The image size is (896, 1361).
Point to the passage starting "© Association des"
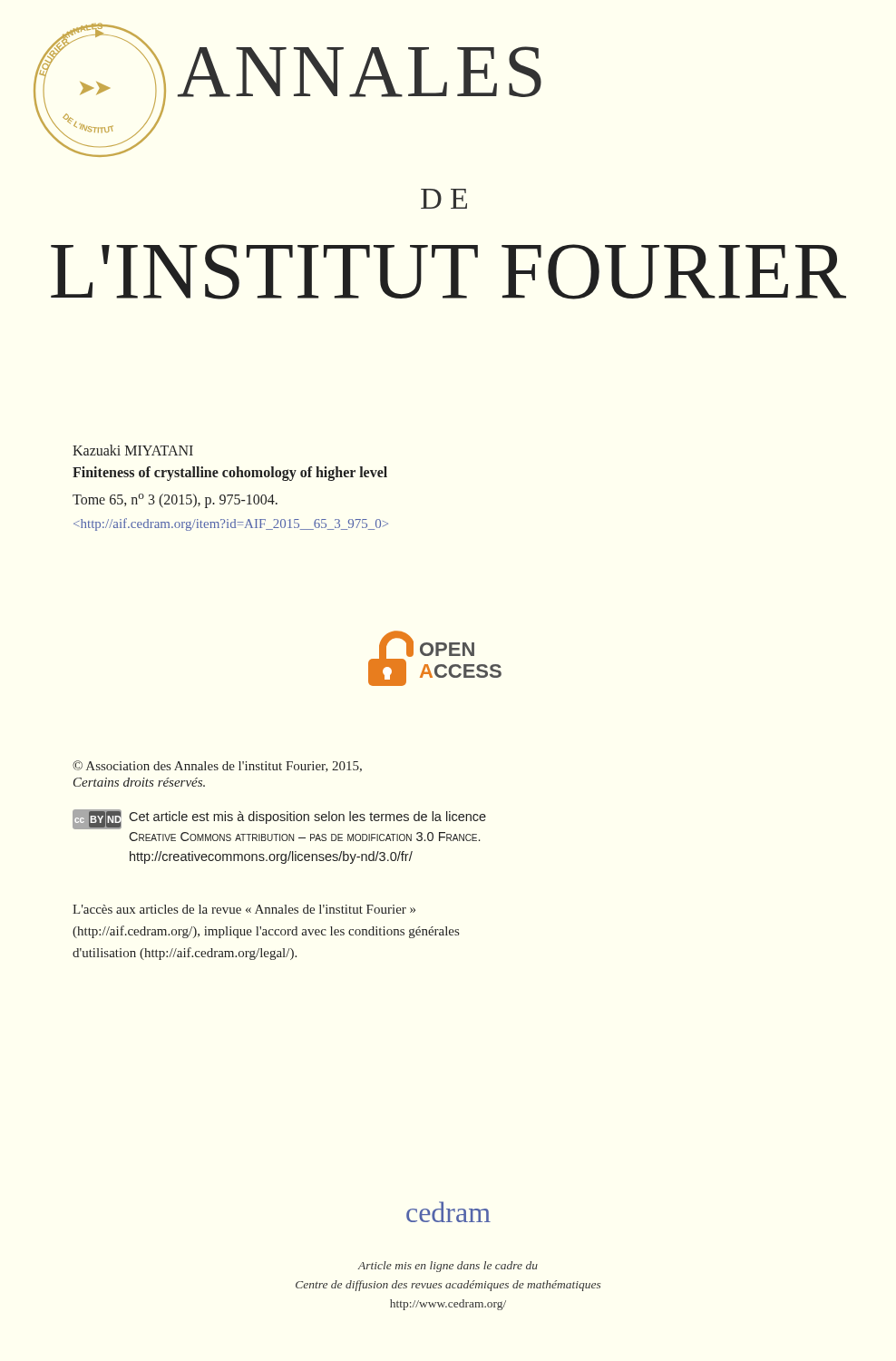click(x=218, y=774)
